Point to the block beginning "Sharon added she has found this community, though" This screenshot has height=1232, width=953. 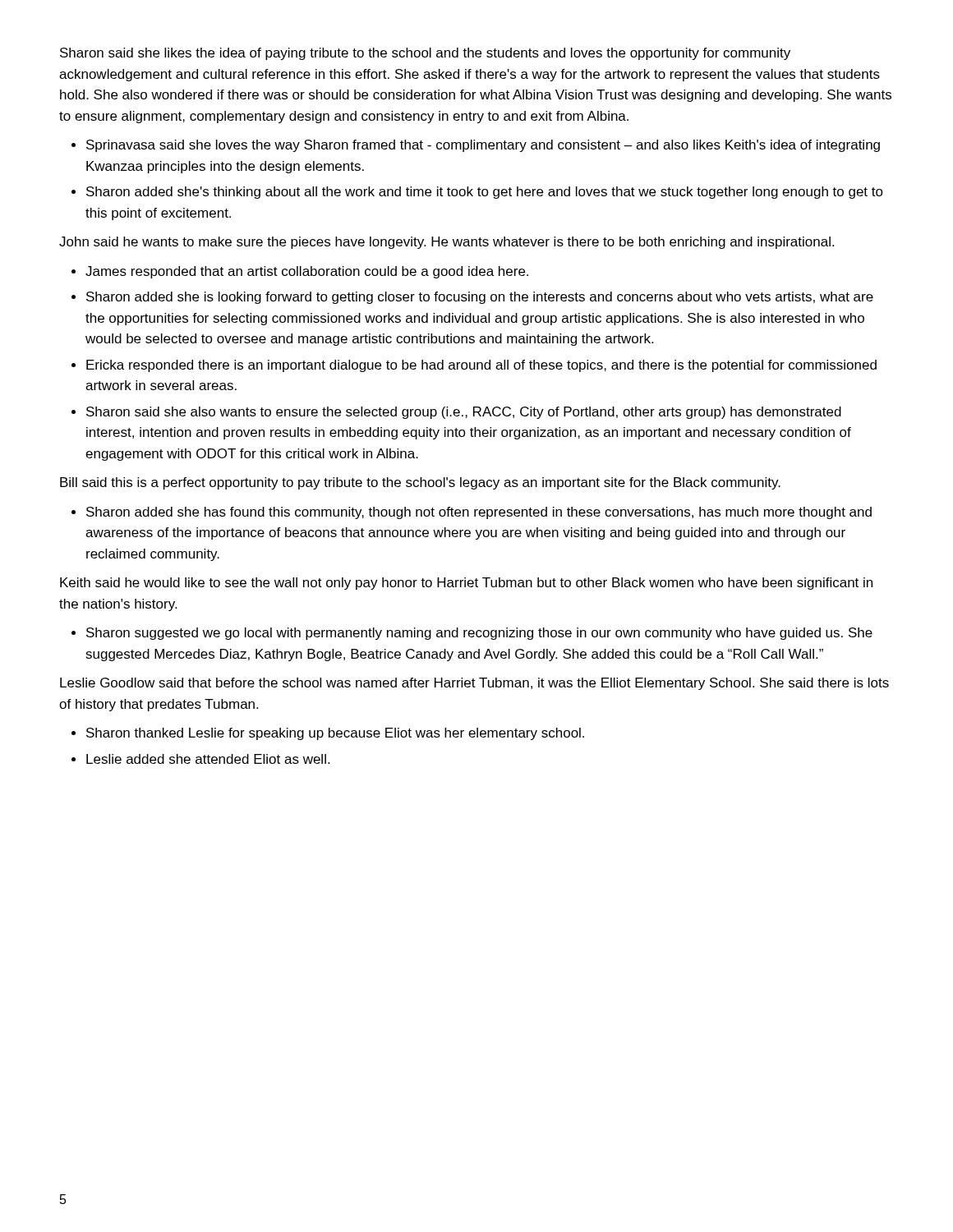pyautogui.click(x=479, y=533)
